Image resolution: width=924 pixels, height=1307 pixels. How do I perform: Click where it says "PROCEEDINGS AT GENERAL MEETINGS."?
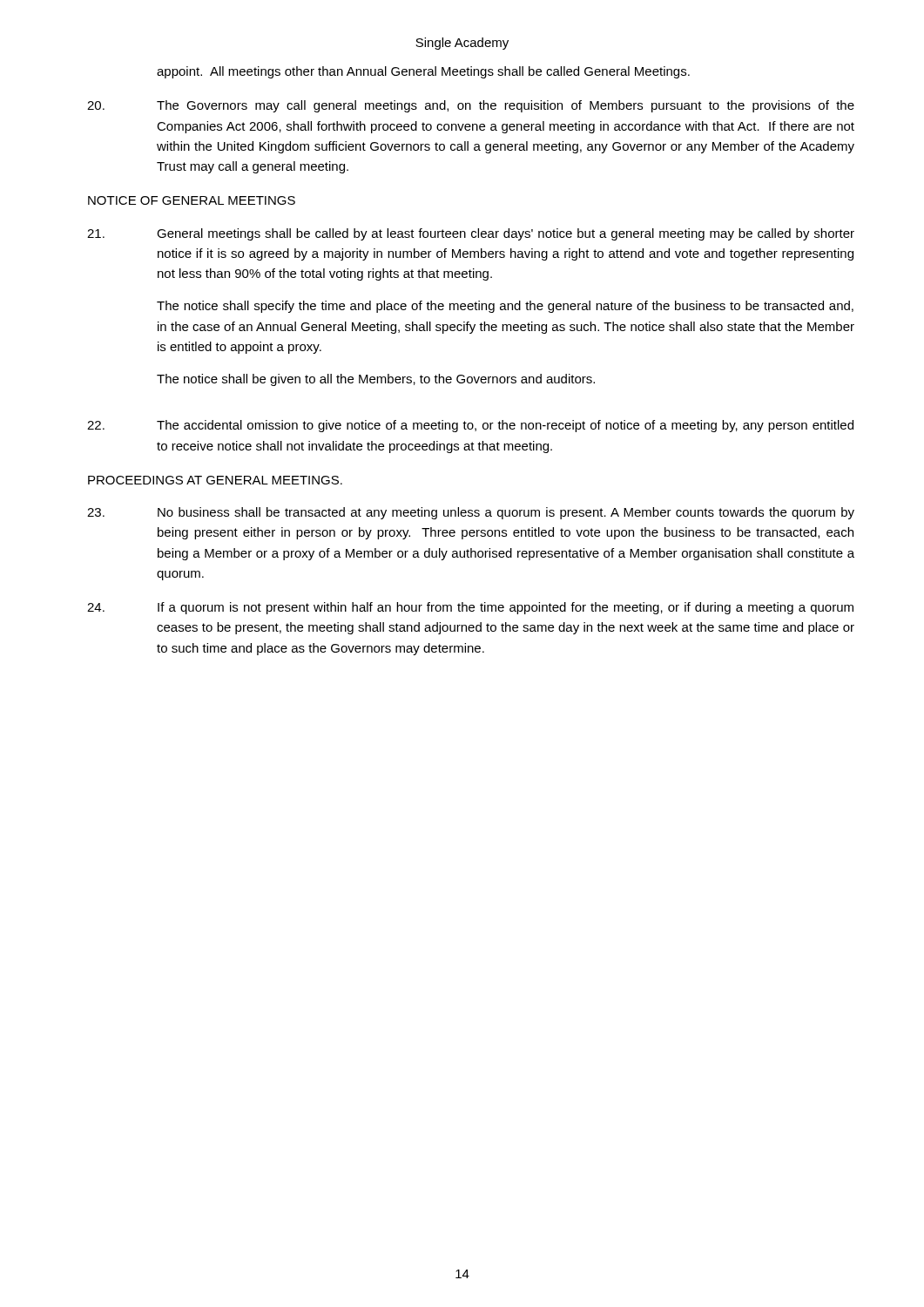point(215,479)
